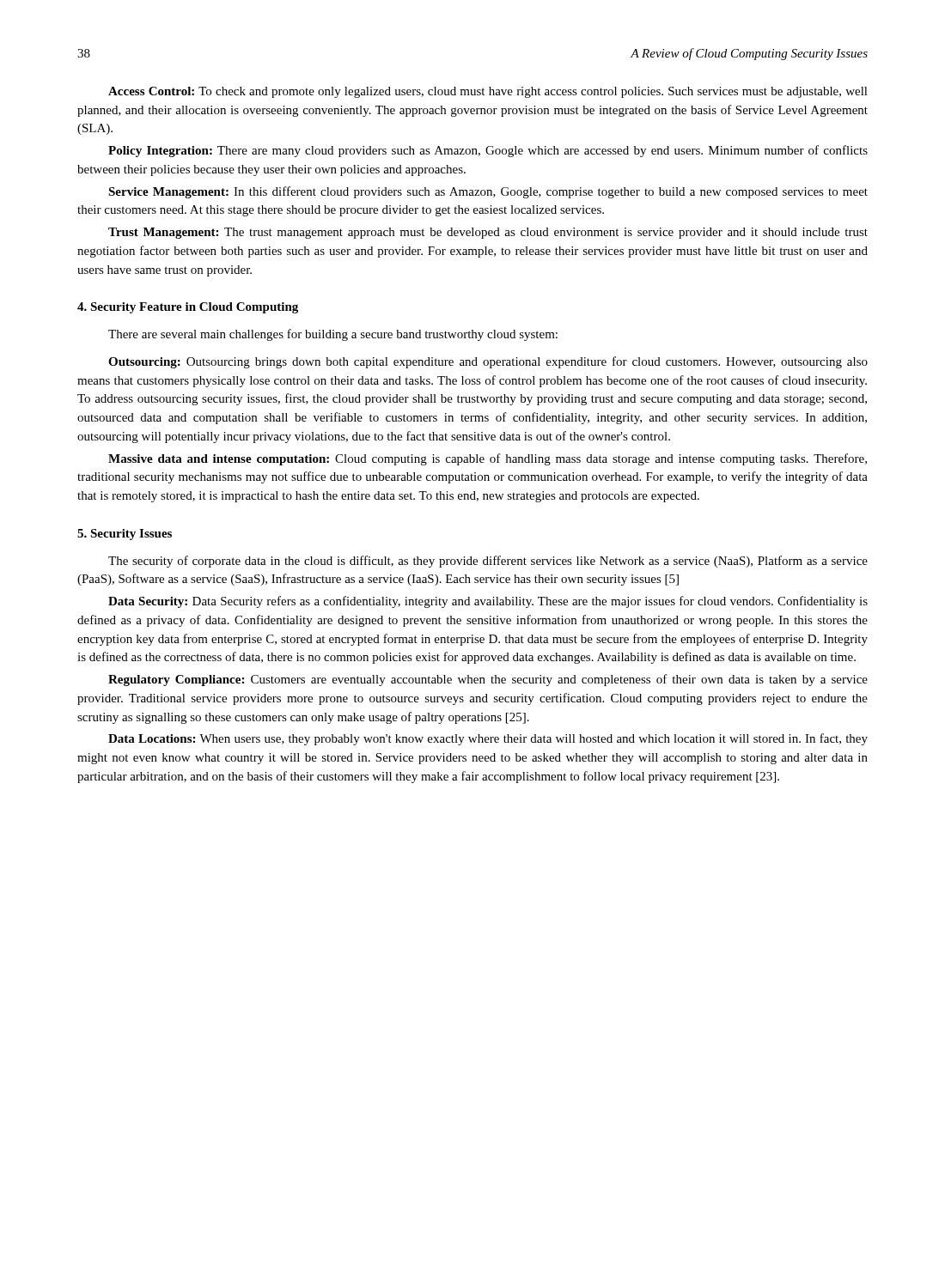Select the block starting "Trust Management: The trust management"
Viewport: 945px width, 1288px height.
(472, 251)
